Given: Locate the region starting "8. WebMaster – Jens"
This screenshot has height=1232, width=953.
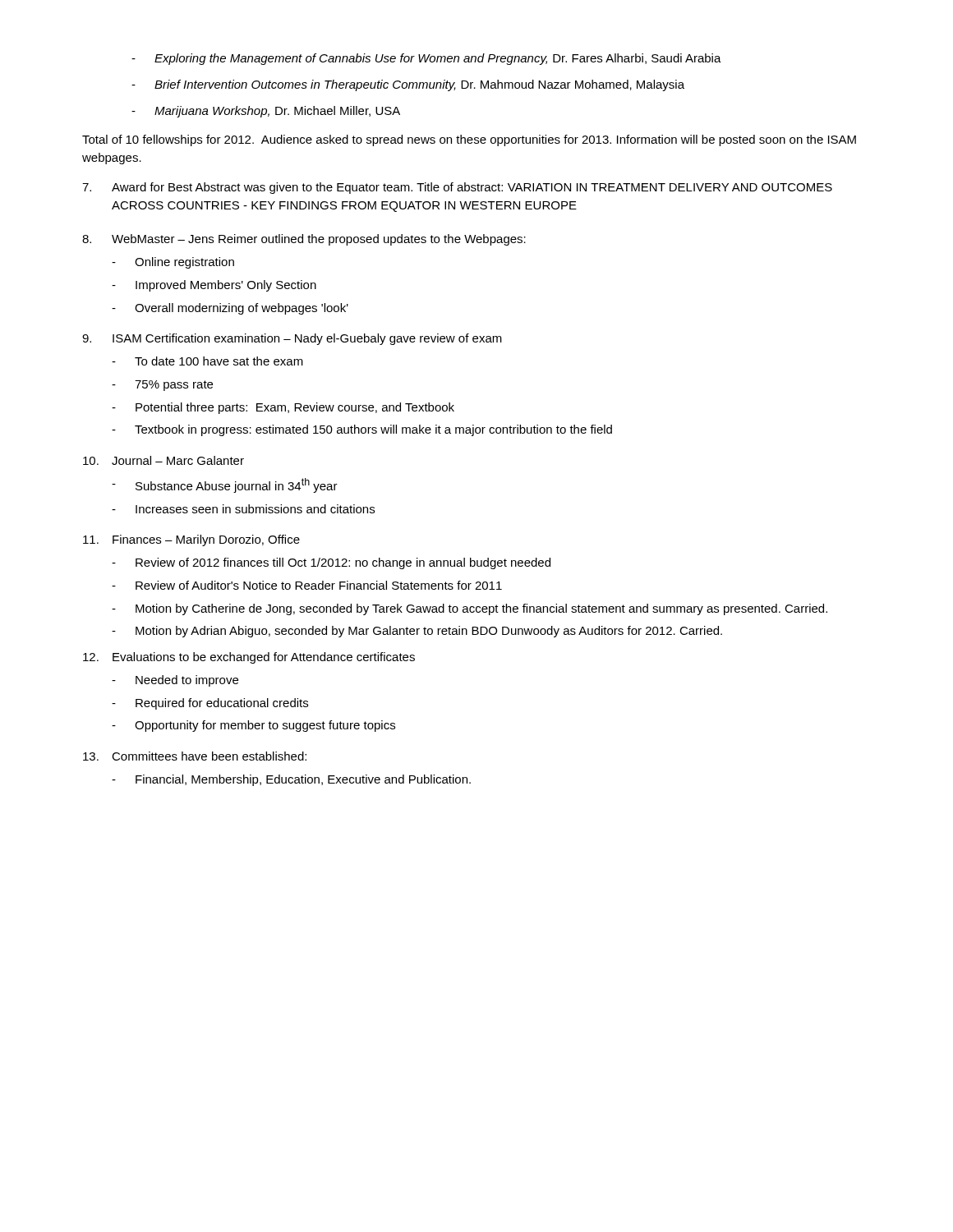Looking at the screenshot, I should click(304, 240).
